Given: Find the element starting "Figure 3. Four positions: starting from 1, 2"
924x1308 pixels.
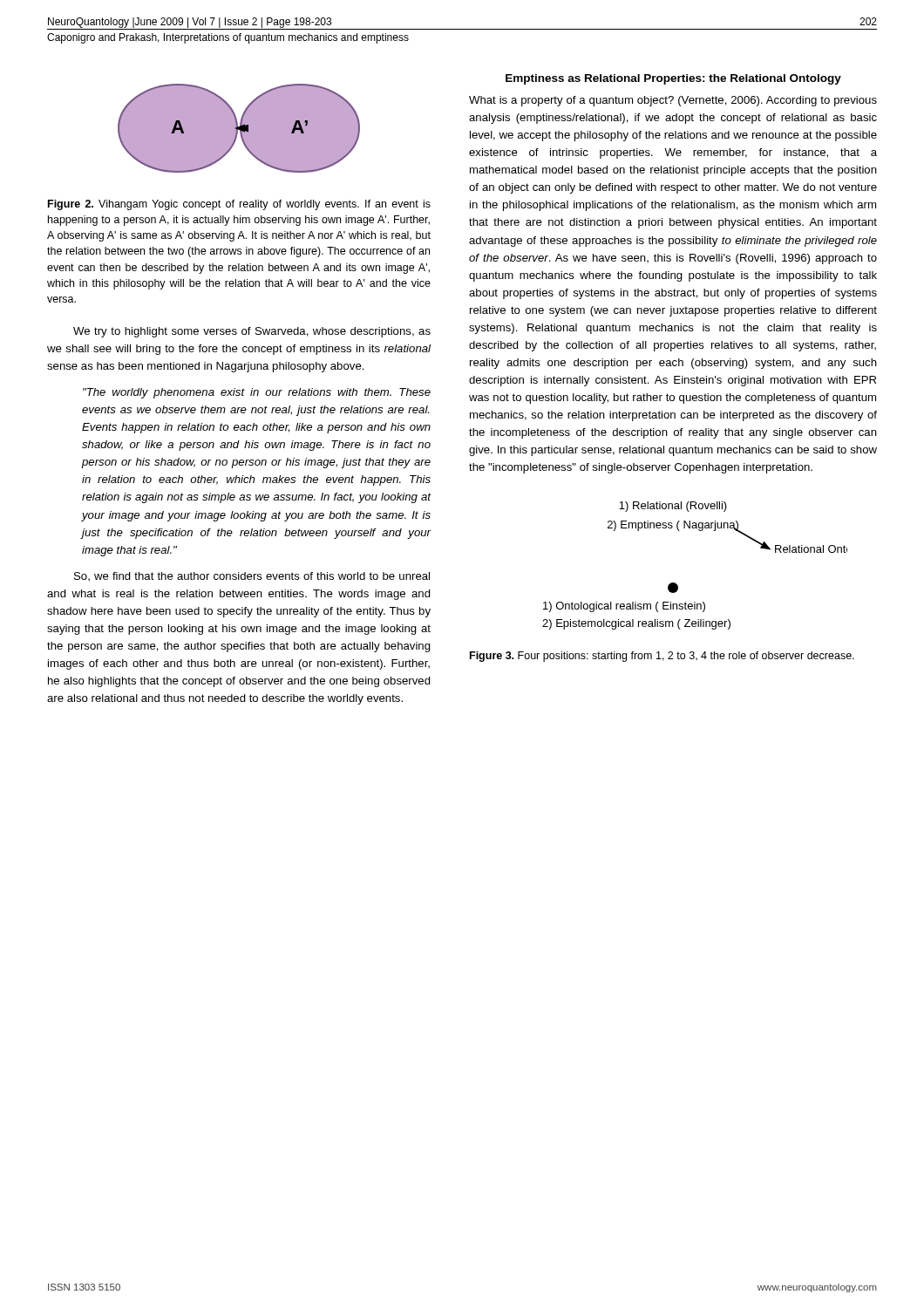Looking at the screenshot, I should pos(662,656).
